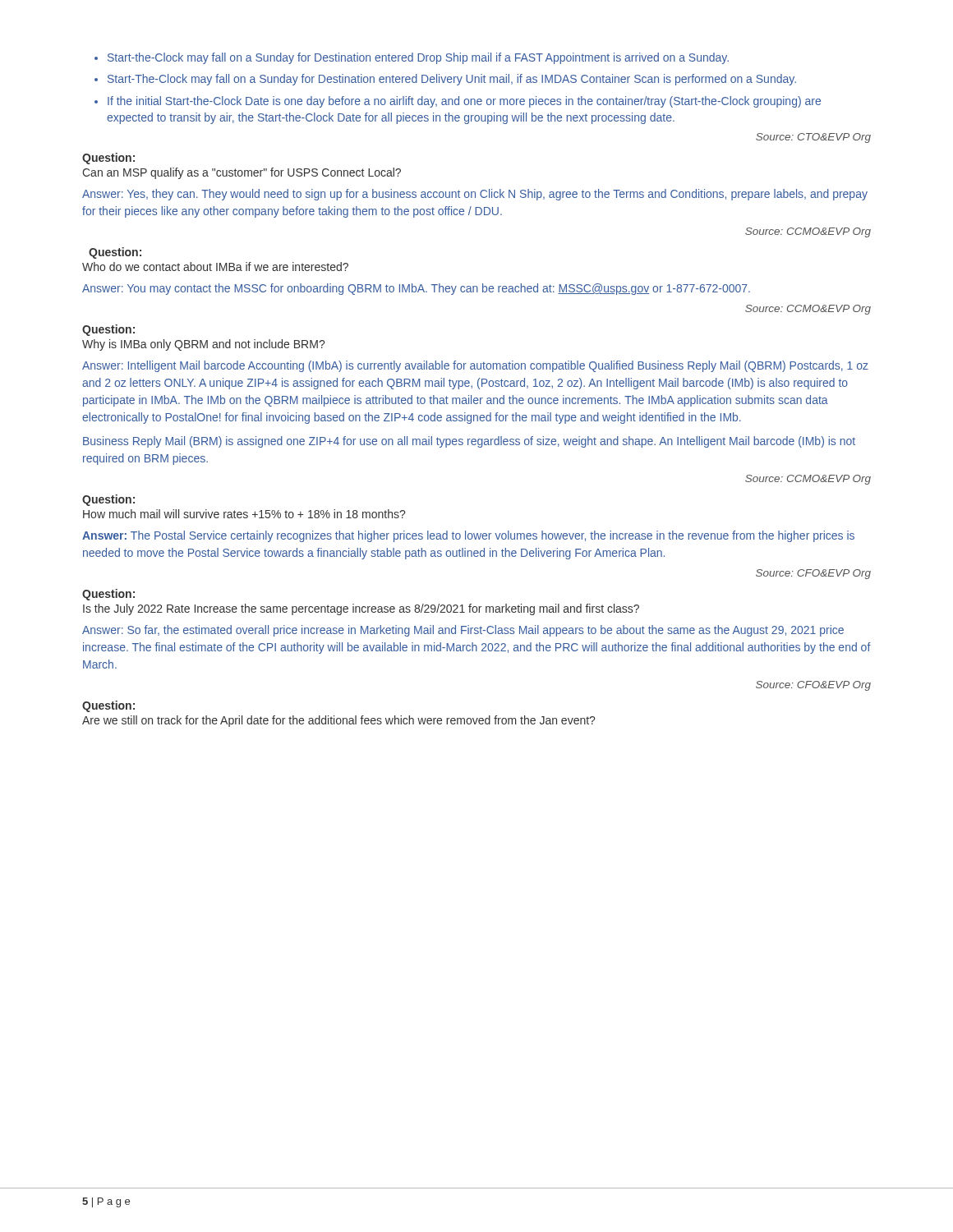Click on the element starting "Answer: Yes, they can. They would"
Viewport: 953px width, 1232px height.
pos(475,203)
